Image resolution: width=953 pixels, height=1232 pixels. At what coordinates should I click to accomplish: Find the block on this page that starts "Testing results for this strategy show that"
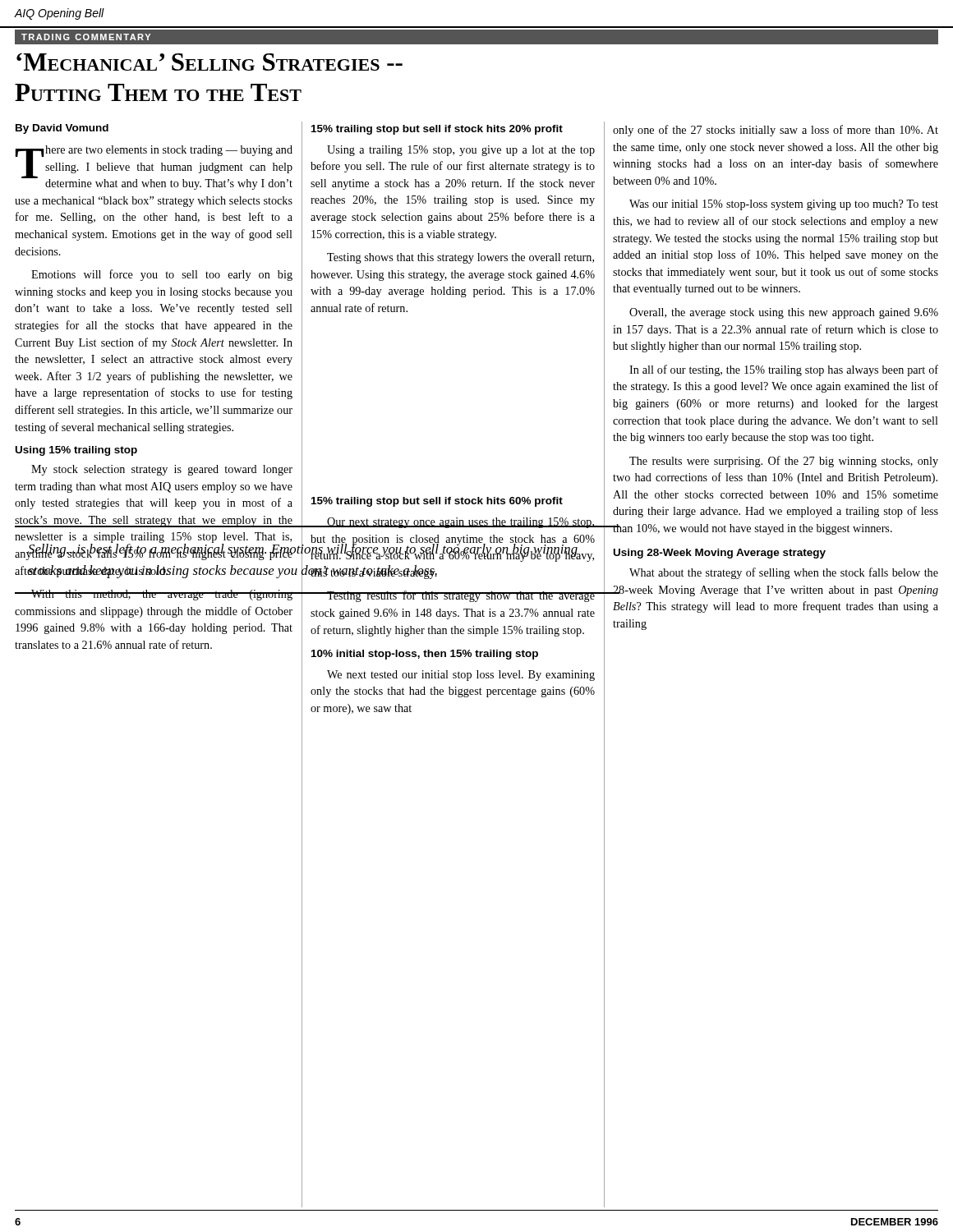click(x=453, y=613)
